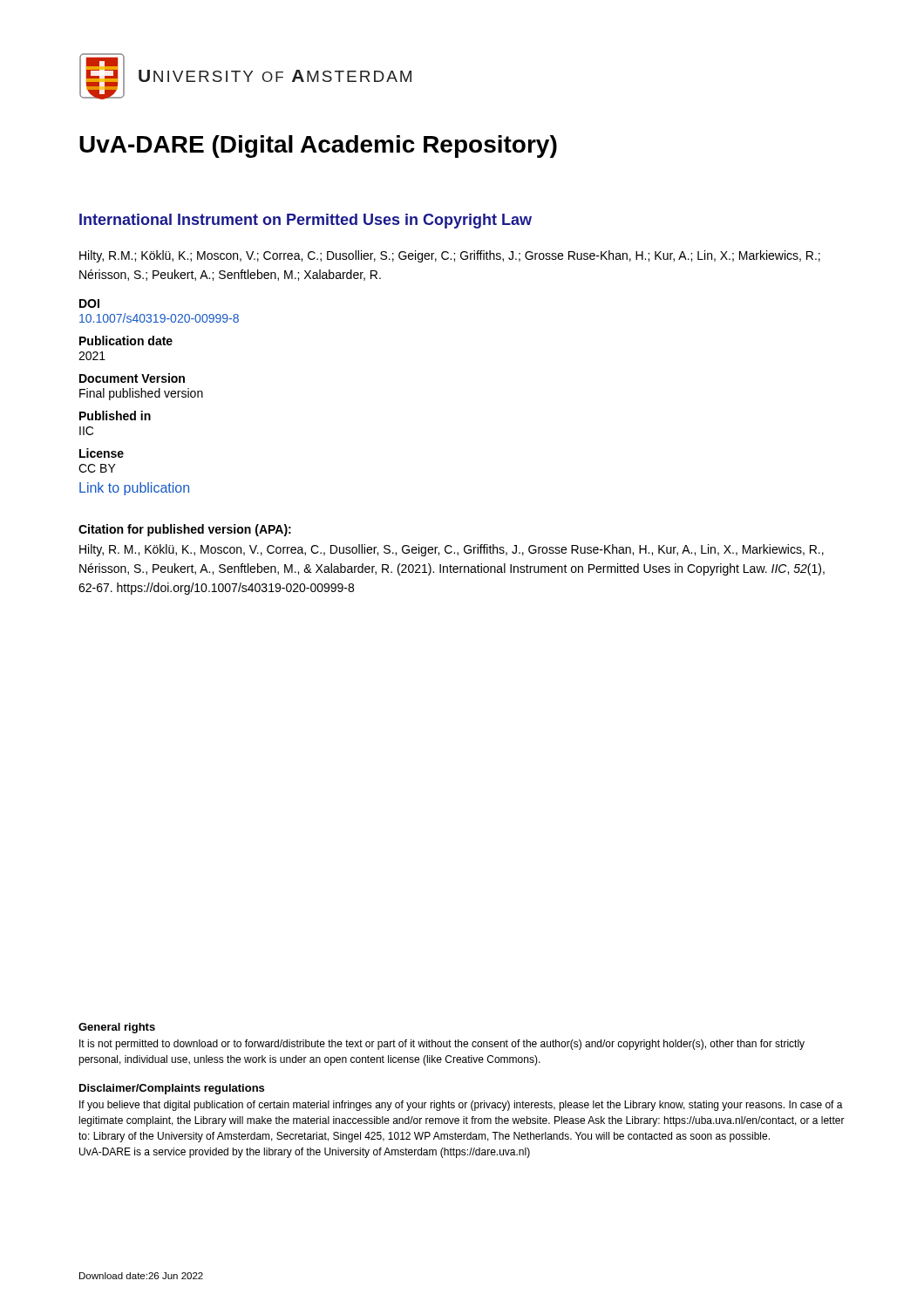Viewport: 924px width, 1308px height.
Task: Locate the element starting "Hilty, R. M., Köklü, K., Moscon,"
Action: click(x=452, y=569)
